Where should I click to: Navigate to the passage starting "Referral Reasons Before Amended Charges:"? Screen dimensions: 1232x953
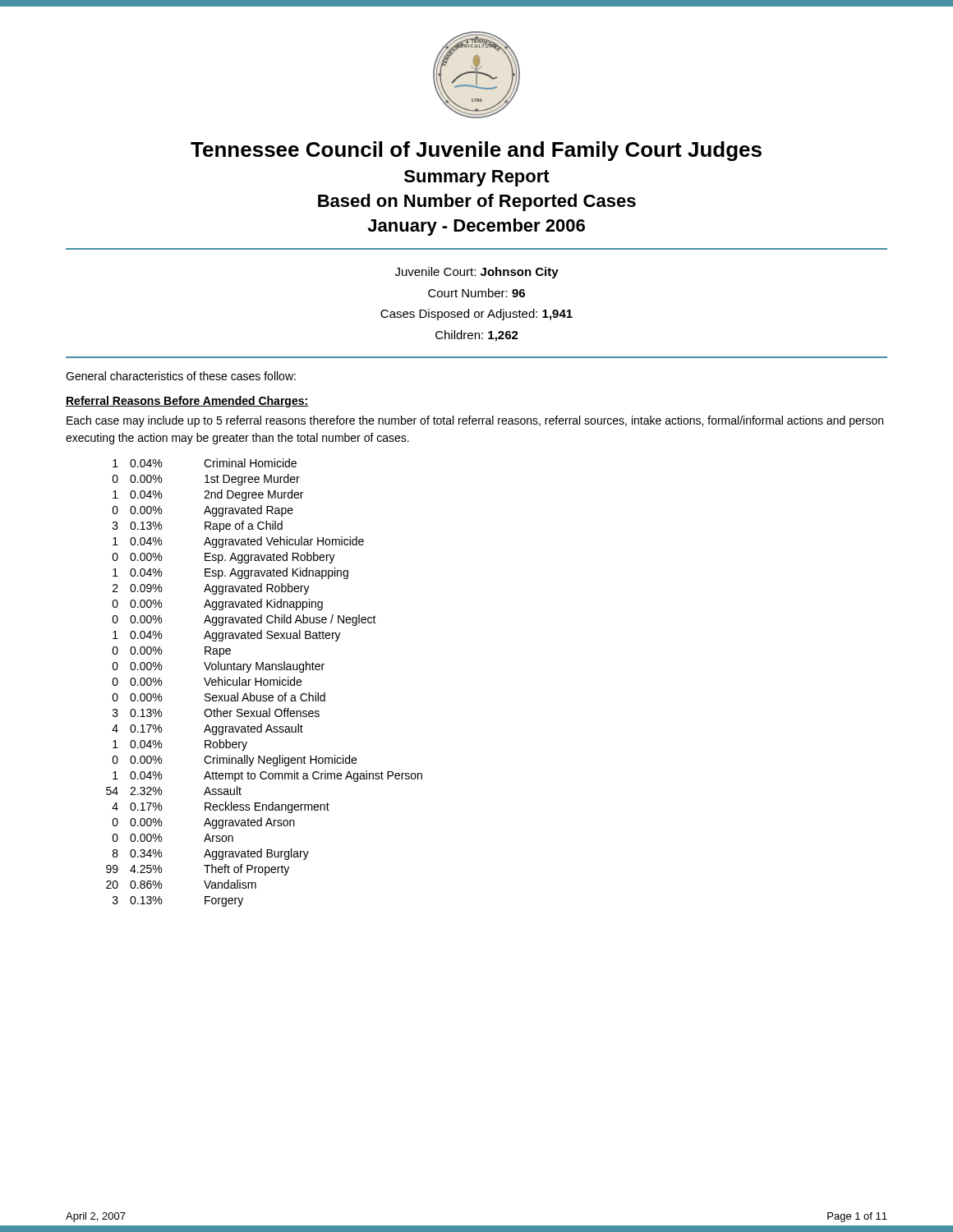187,401
